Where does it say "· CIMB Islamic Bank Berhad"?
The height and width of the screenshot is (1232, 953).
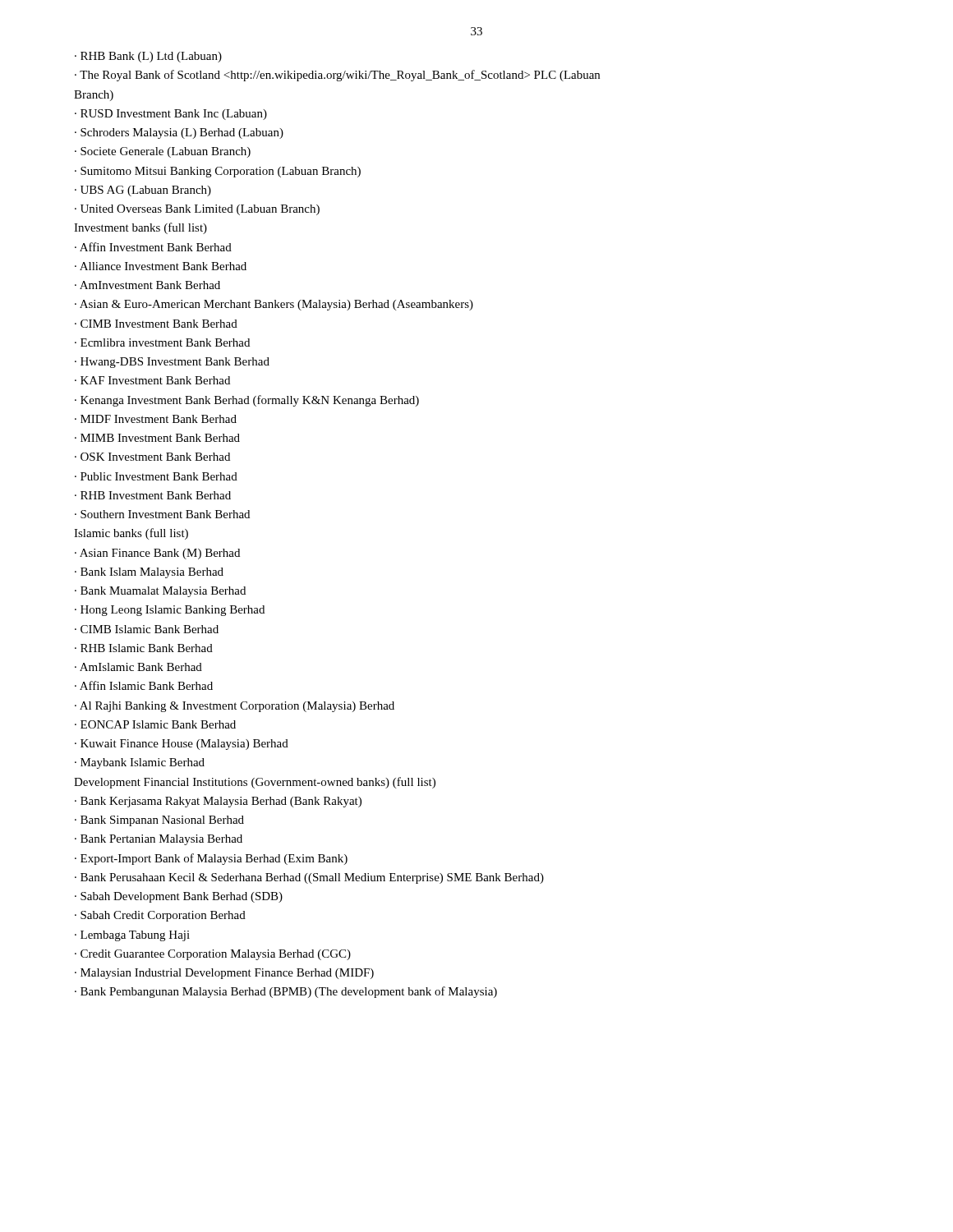(146, 629)
